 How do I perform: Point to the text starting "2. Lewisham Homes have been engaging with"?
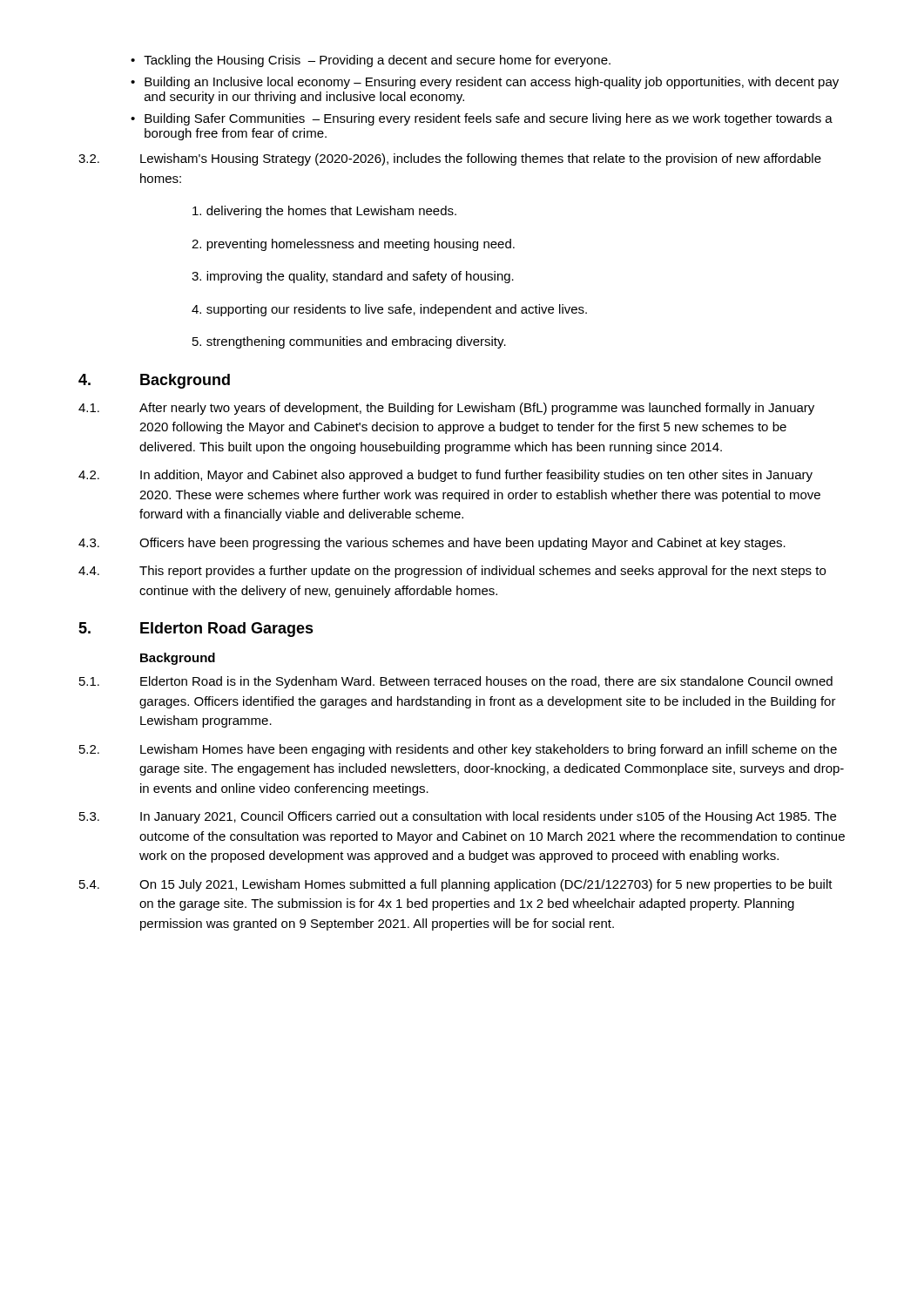[462, 769]
